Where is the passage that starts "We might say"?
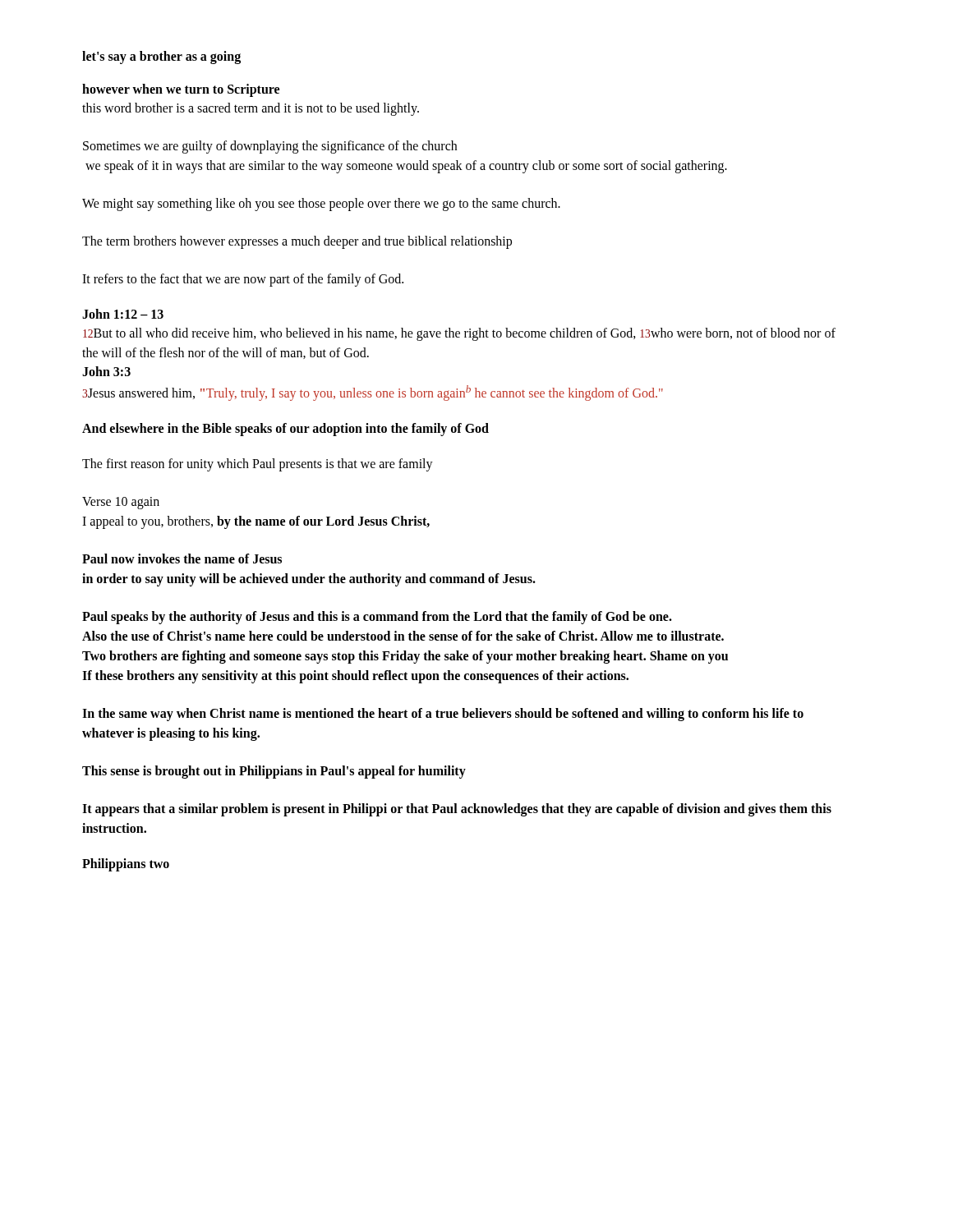 (468, 204)
